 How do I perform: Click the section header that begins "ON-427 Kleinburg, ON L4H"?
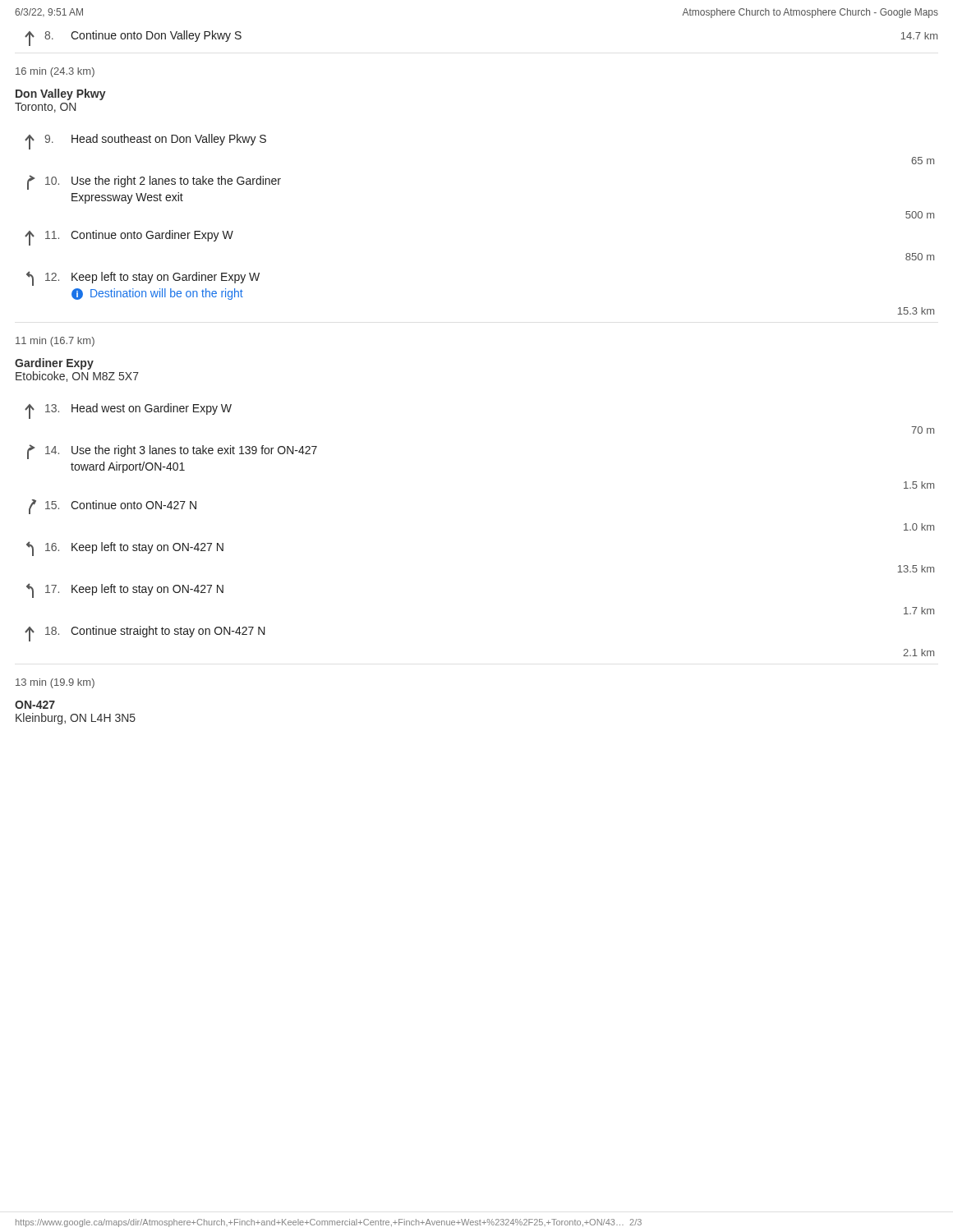tap(35, 705)
